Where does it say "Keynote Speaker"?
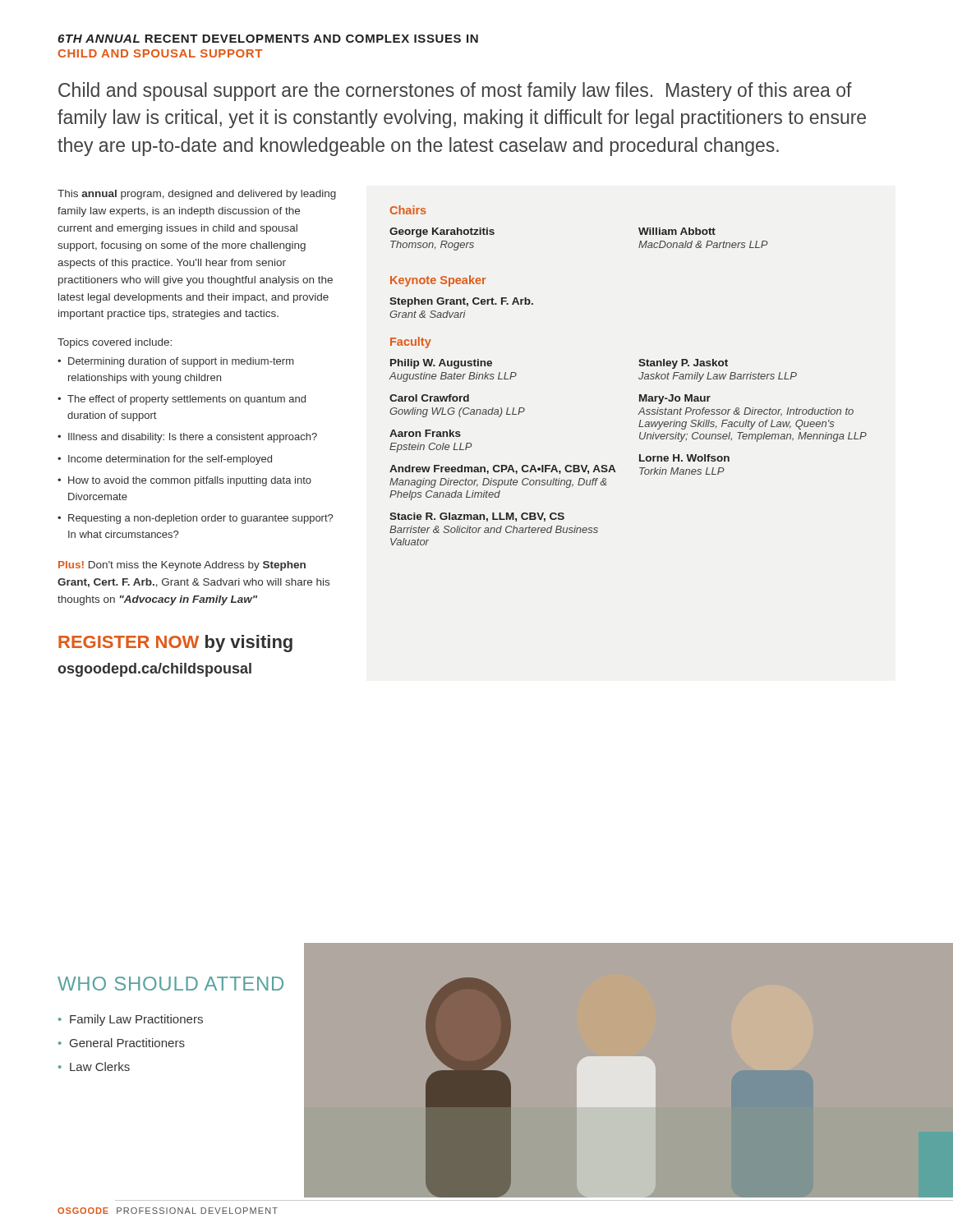This screenshot has width=953, height=1232. click(x=438, y=280)
